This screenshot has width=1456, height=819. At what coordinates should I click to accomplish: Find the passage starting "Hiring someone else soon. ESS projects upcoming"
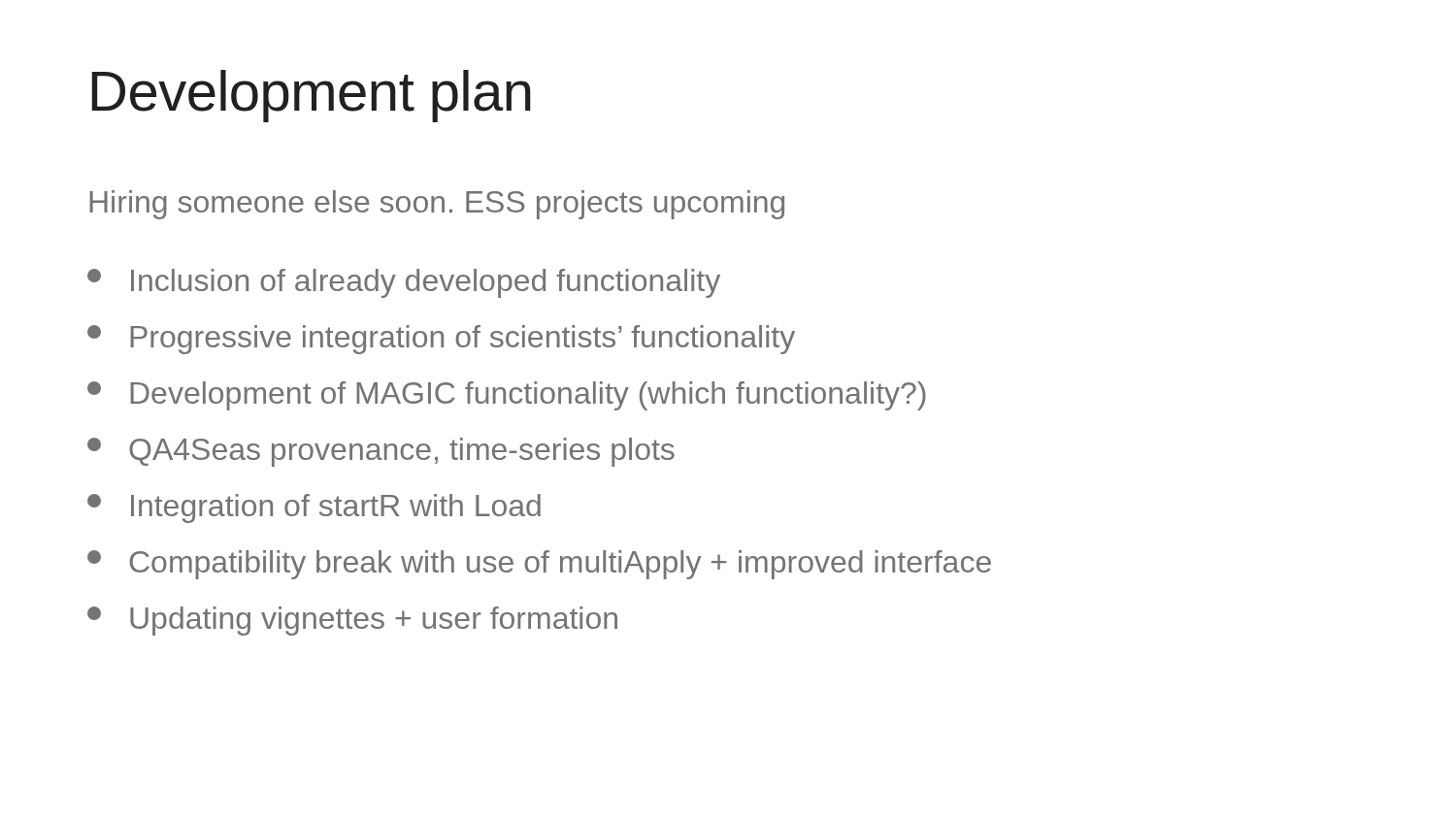pyautogui.click(x=437, y=202)
